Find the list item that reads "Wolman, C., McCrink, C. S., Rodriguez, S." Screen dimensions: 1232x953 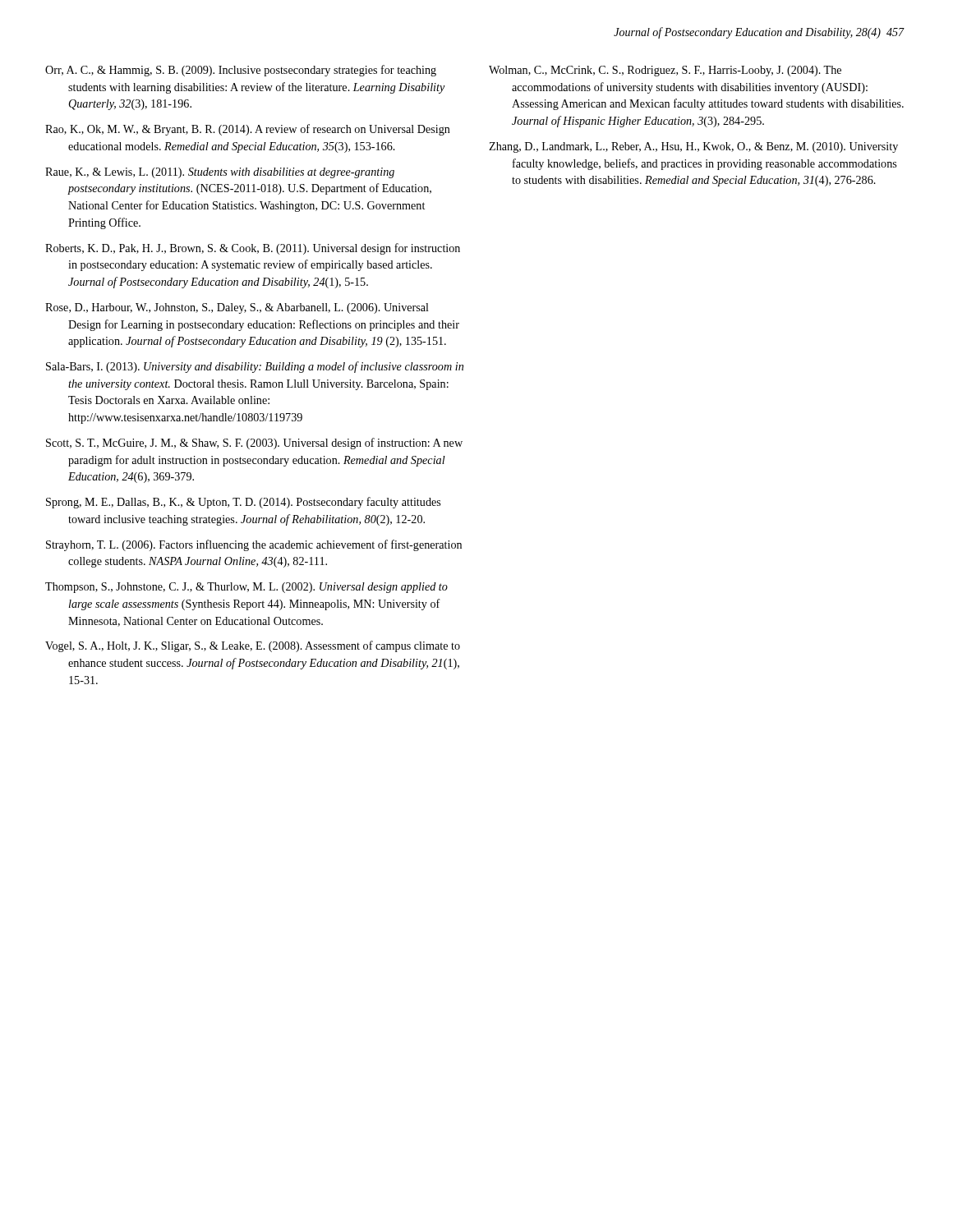(697, 95)
